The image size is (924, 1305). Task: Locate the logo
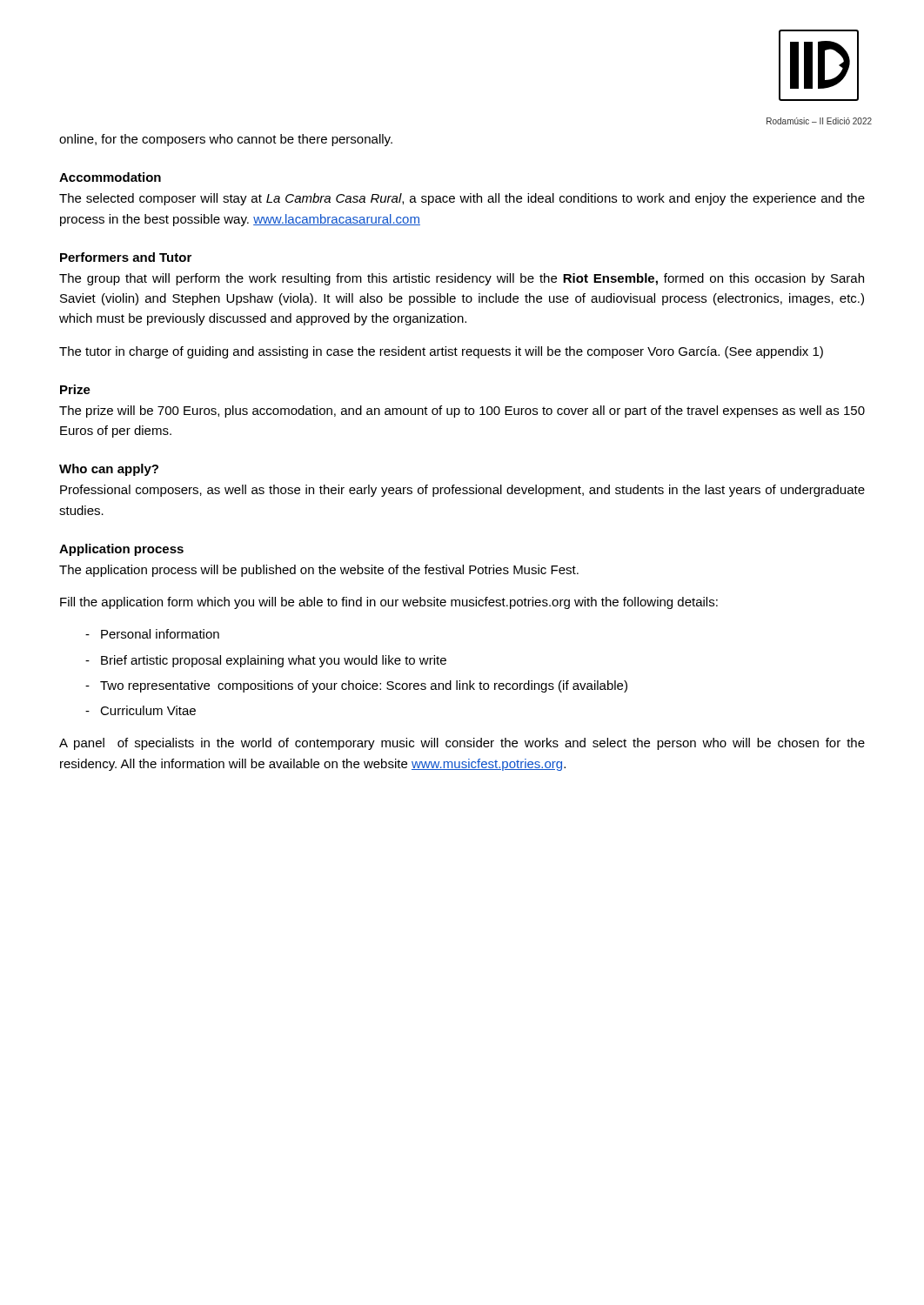(x=819, y=76)
